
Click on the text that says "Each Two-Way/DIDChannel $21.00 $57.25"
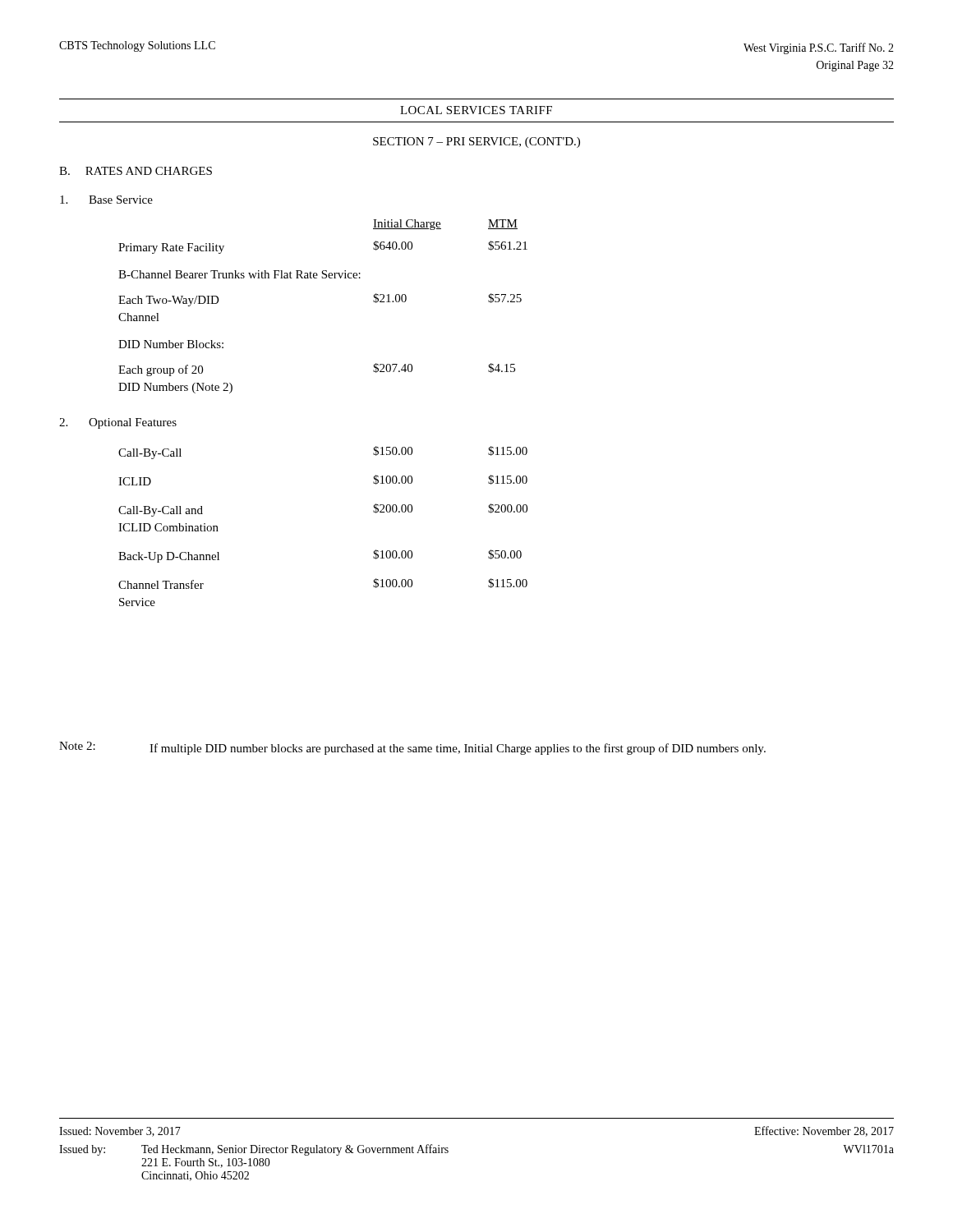(x=175, y=299)
